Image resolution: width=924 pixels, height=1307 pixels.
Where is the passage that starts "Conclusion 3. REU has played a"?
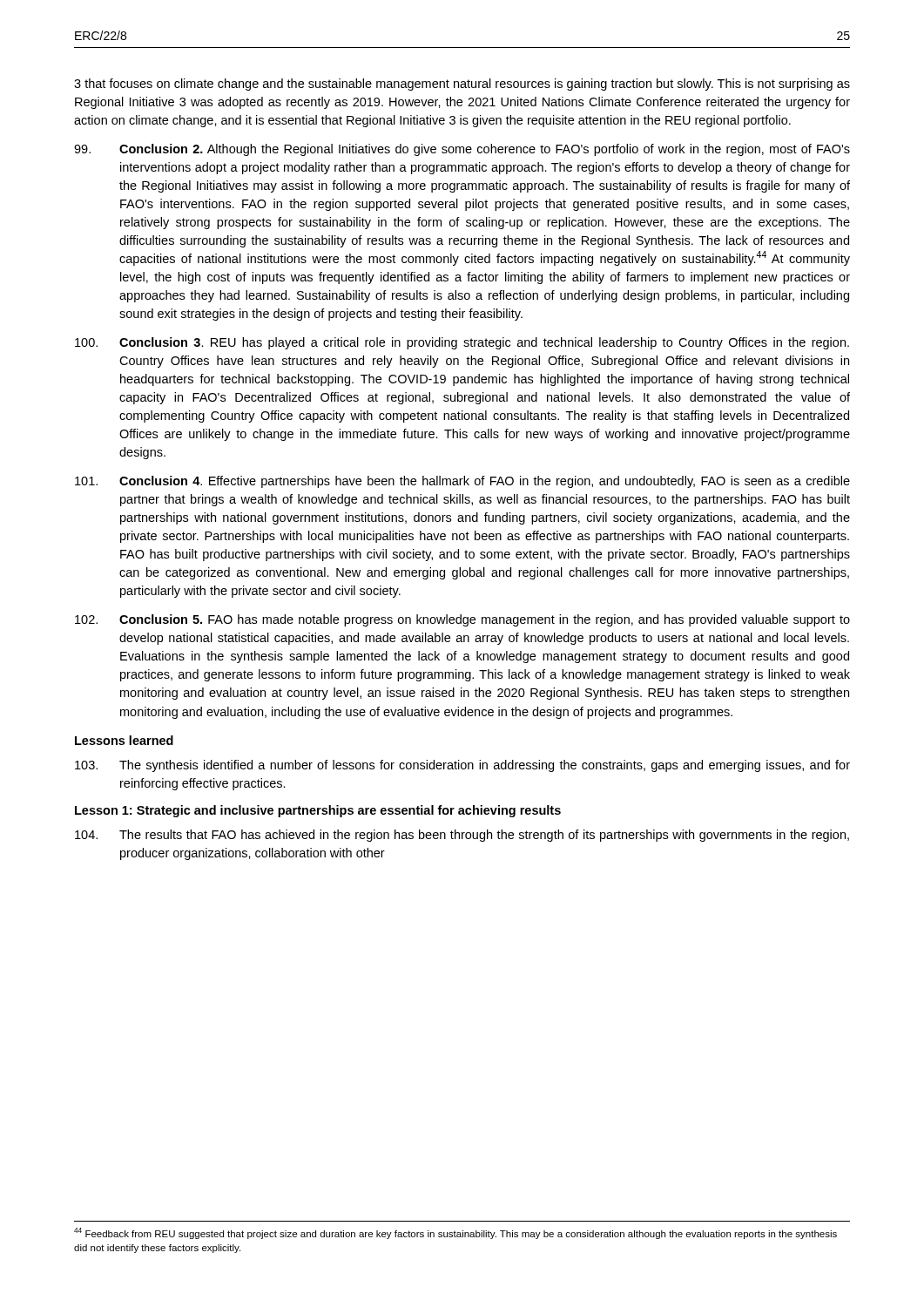point(462,398)
